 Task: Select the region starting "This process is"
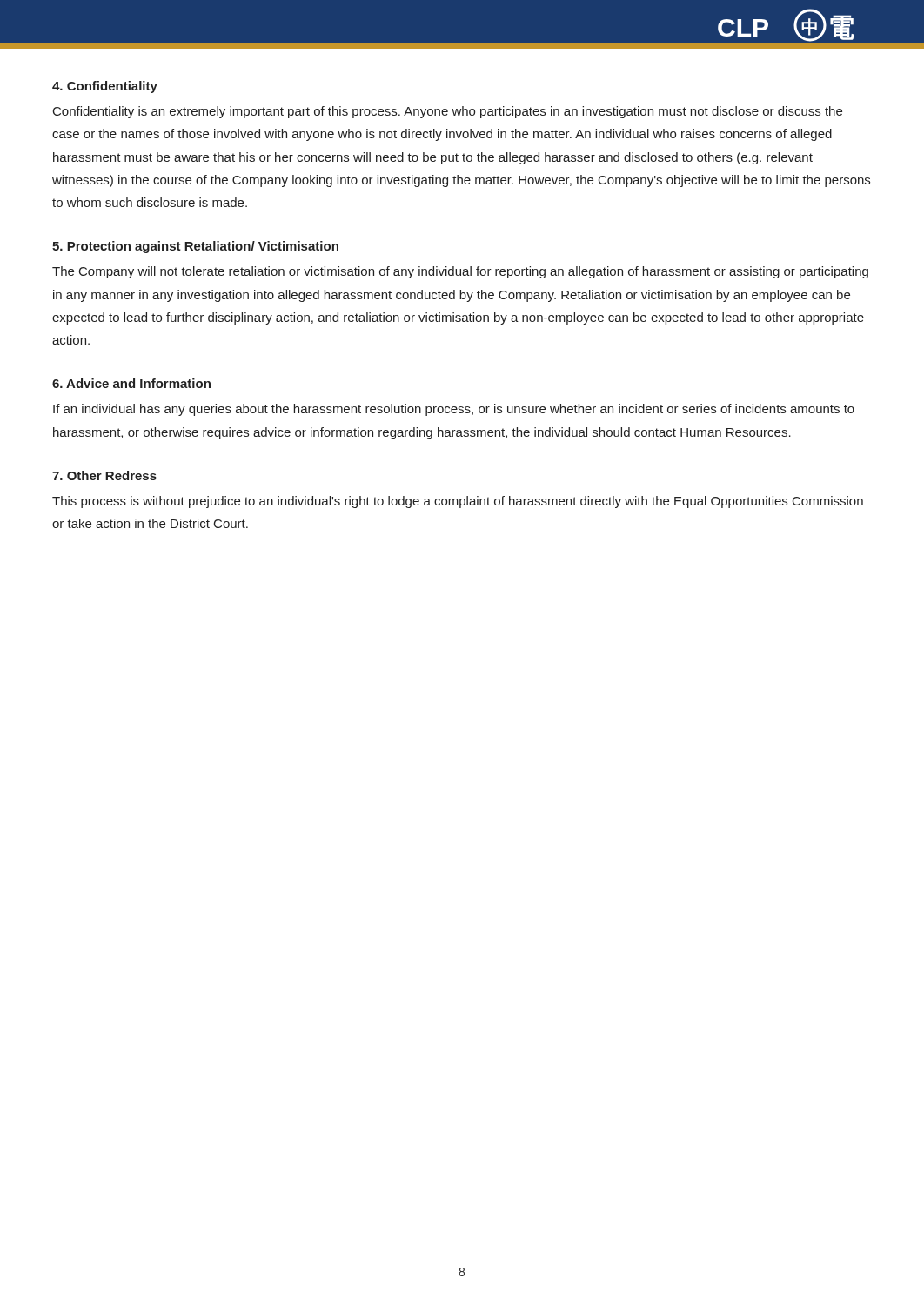tap(458, 512)
